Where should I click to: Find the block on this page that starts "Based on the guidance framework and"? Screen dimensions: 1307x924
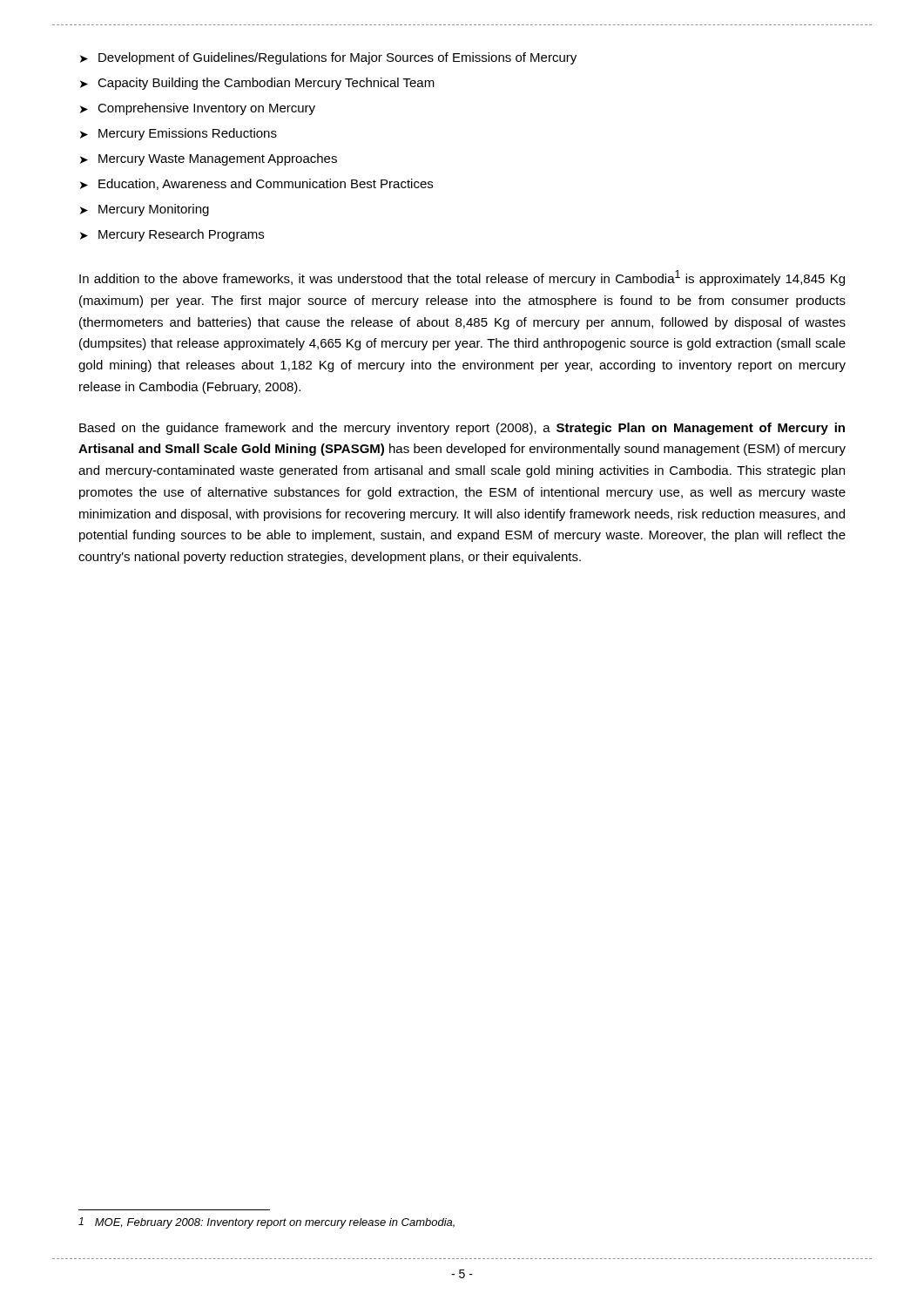(462, 492)
